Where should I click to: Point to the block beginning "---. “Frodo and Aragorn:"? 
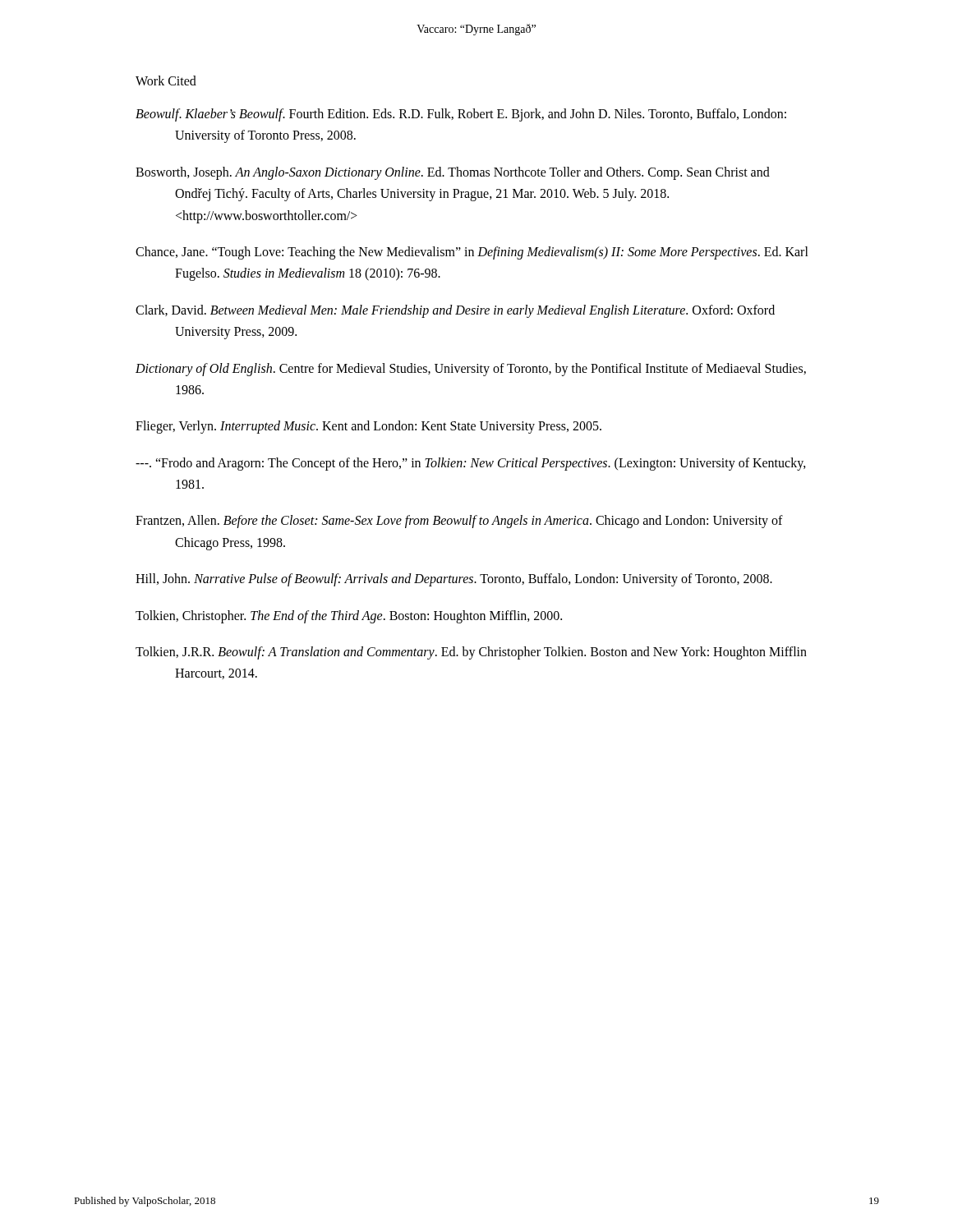click(x=471, y=473)
